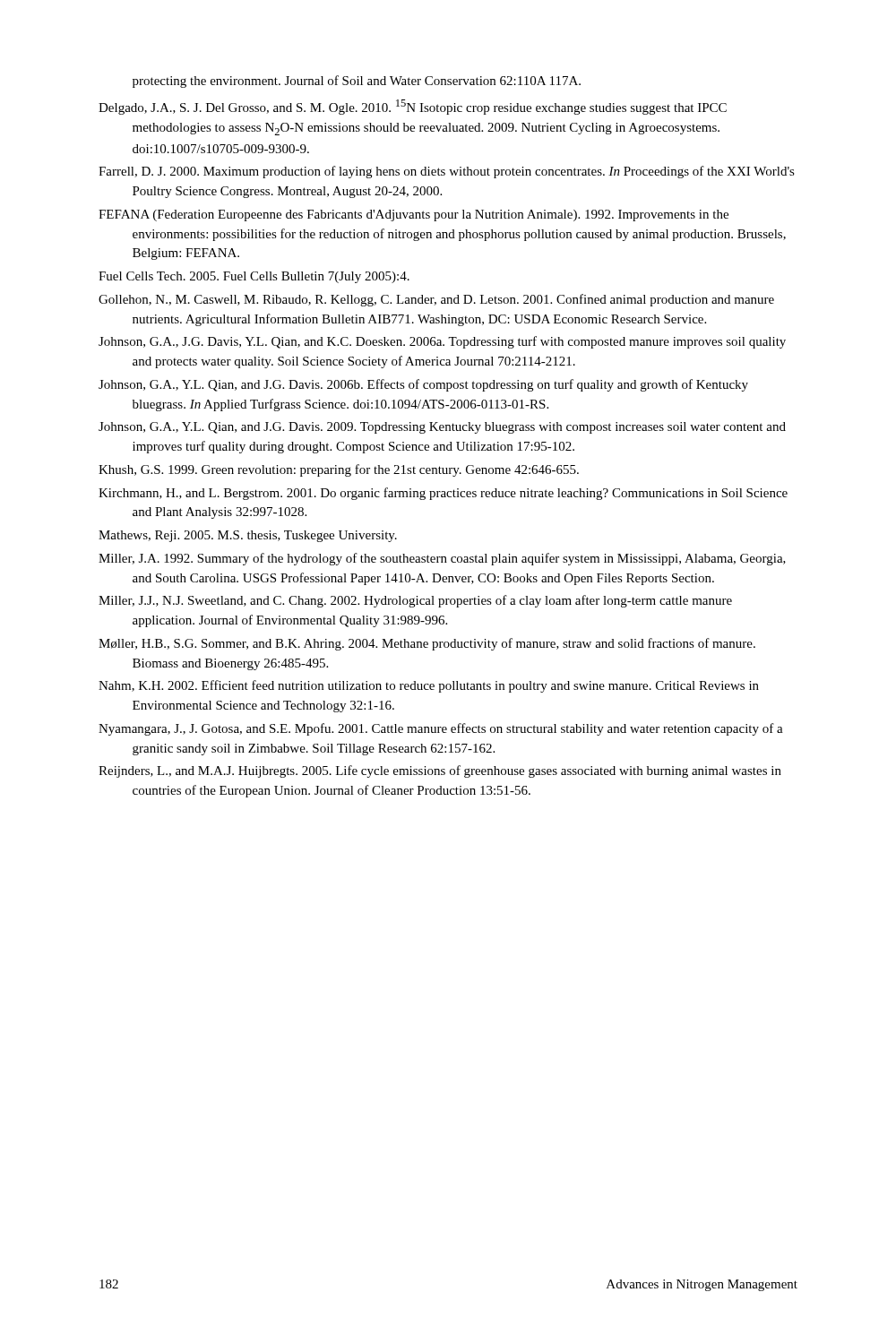Select the list item that says "Farrell, D. J. 2000. Maximum production of laying"

coord(447,181)
